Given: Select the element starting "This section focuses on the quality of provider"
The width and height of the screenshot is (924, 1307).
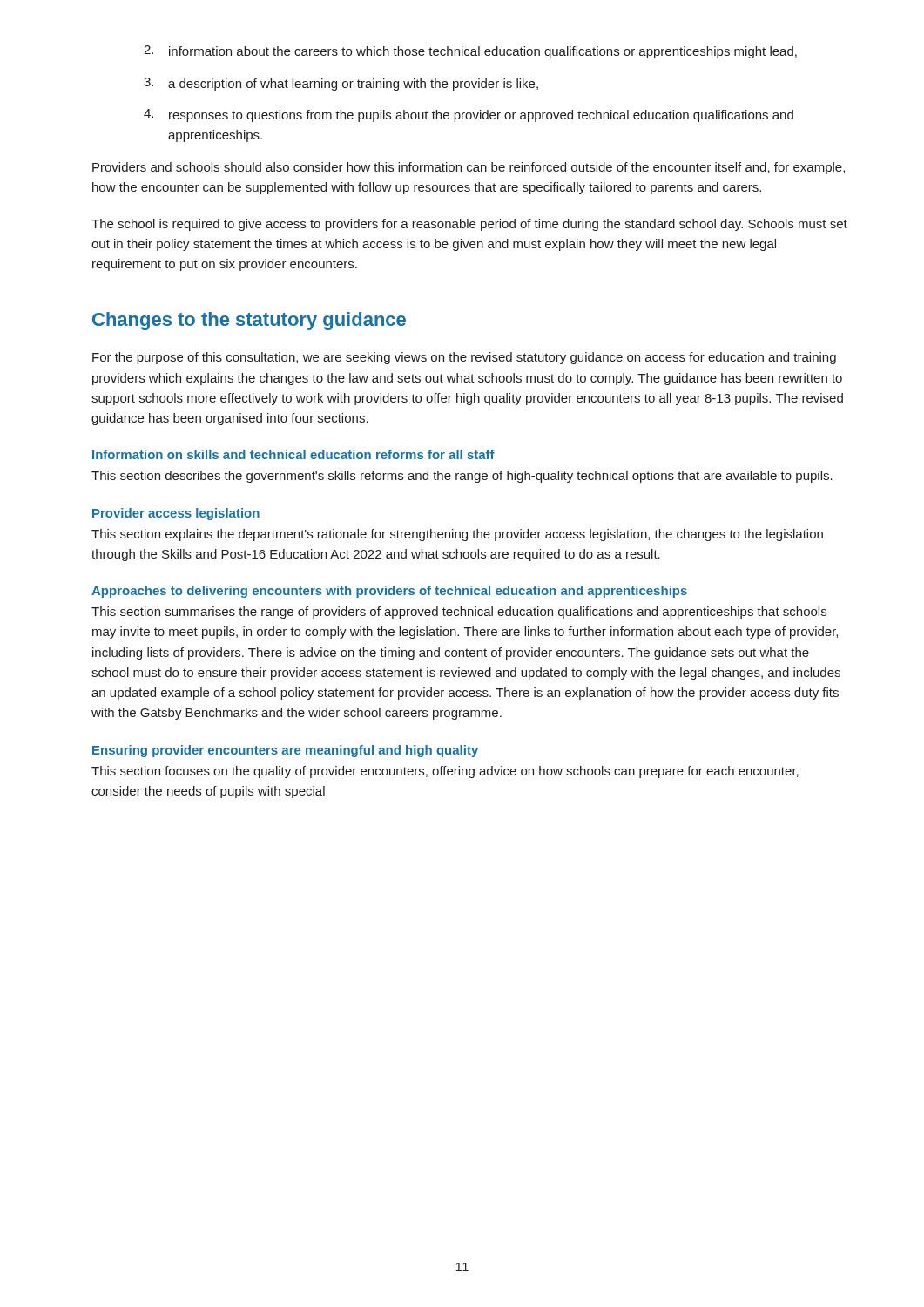Looking at the screenshot, I should coord(445,780).
